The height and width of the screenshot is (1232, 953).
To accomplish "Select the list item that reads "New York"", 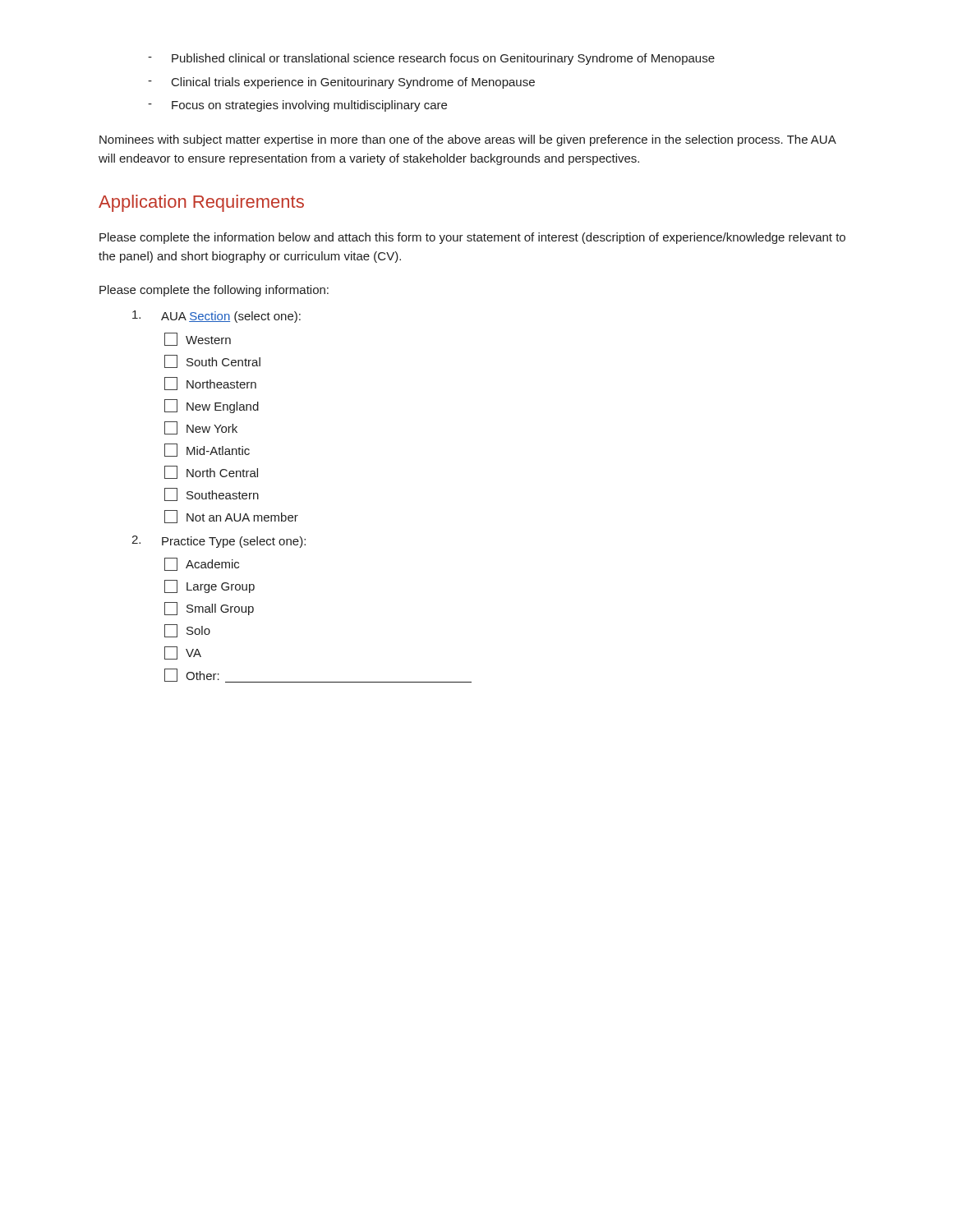I will coord(201,428).
